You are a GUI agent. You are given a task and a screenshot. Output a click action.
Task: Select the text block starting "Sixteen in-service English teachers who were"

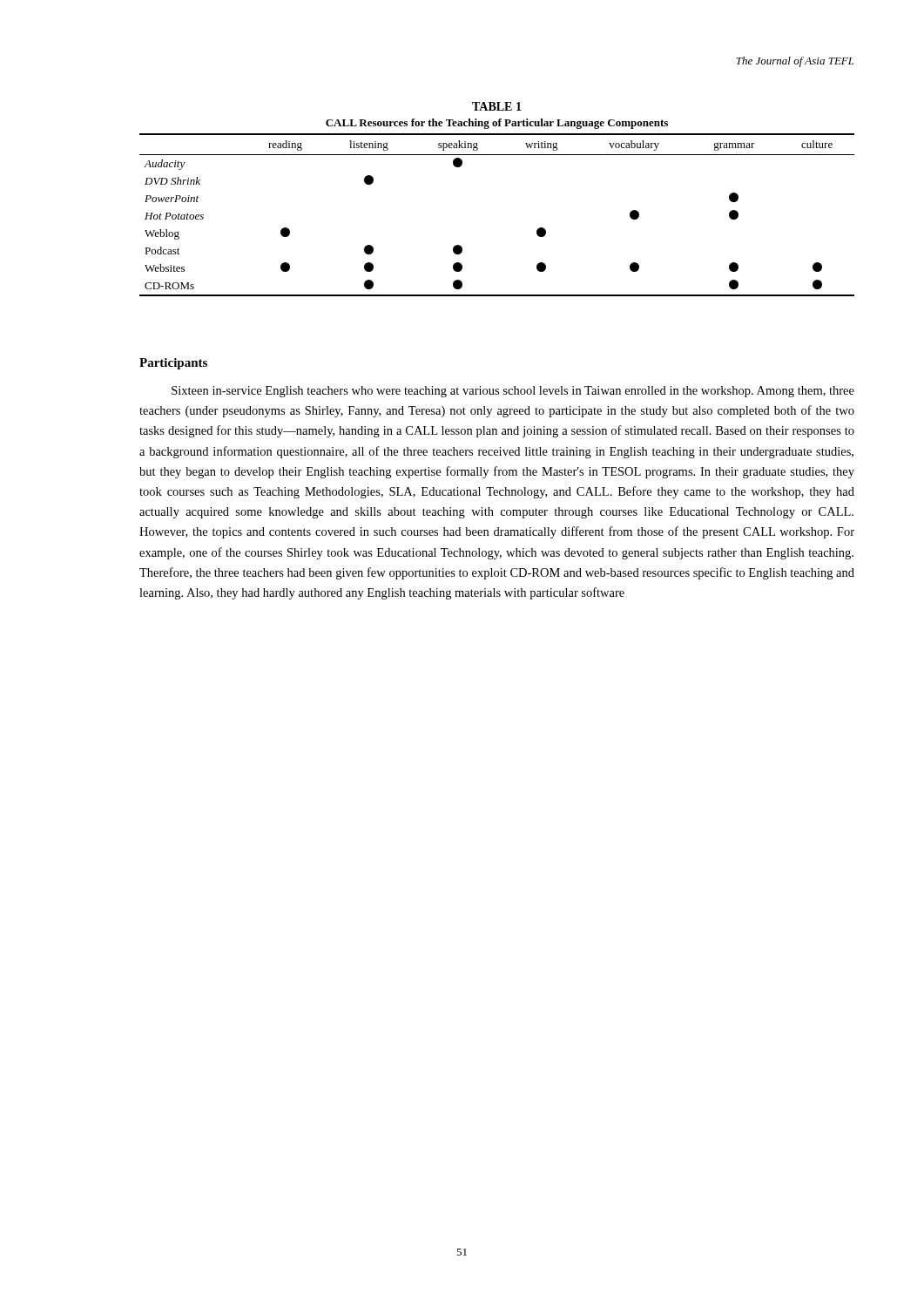click(x=497, y=491)
